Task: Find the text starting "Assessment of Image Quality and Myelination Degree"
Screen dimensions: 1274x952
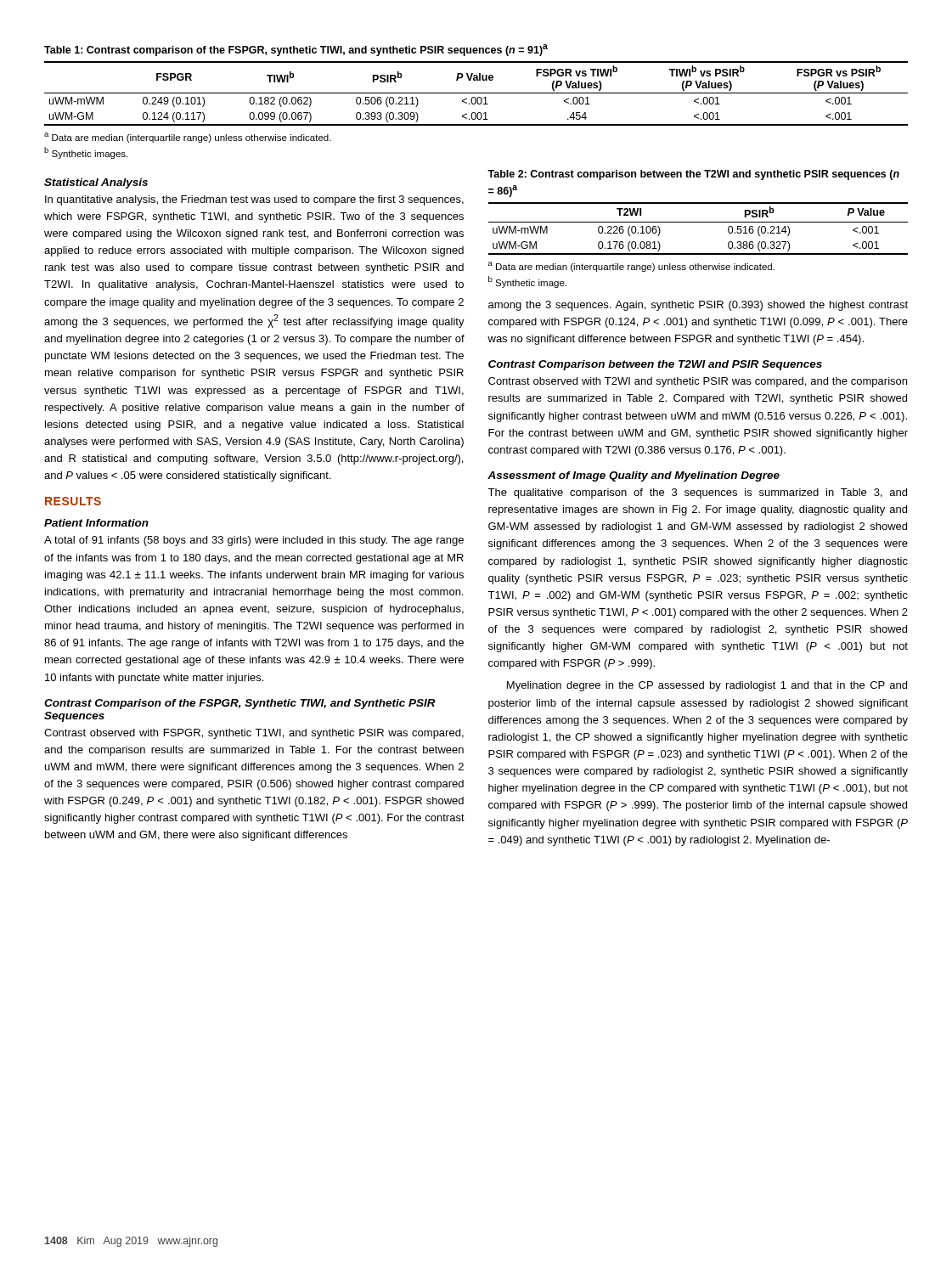Action: tap(634, 475)
